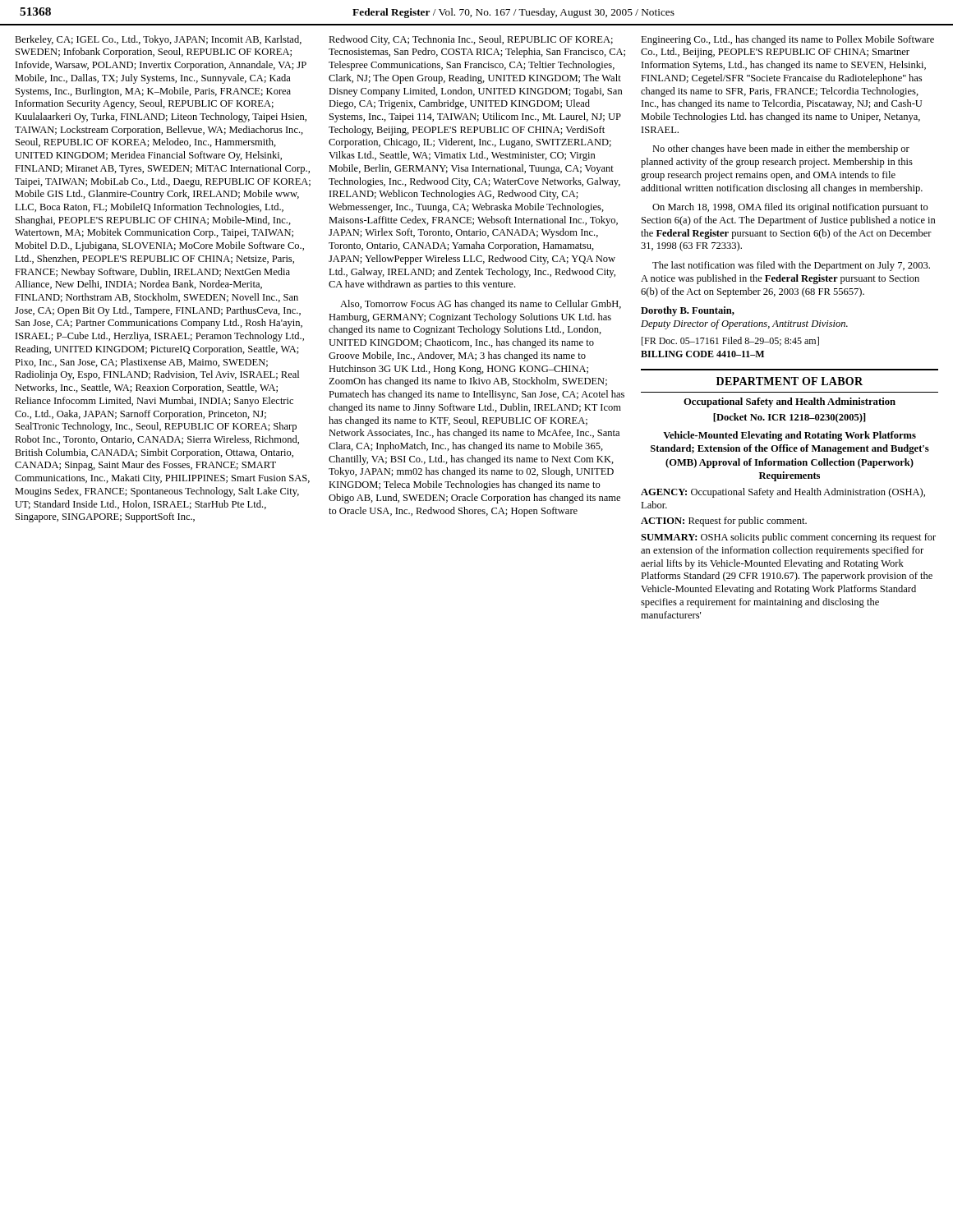Image resolution: width=953 pixels, height=1232 pixels.
Task: Select the text block with the text "ACTION: Request for public"
Action: [724, 520]
